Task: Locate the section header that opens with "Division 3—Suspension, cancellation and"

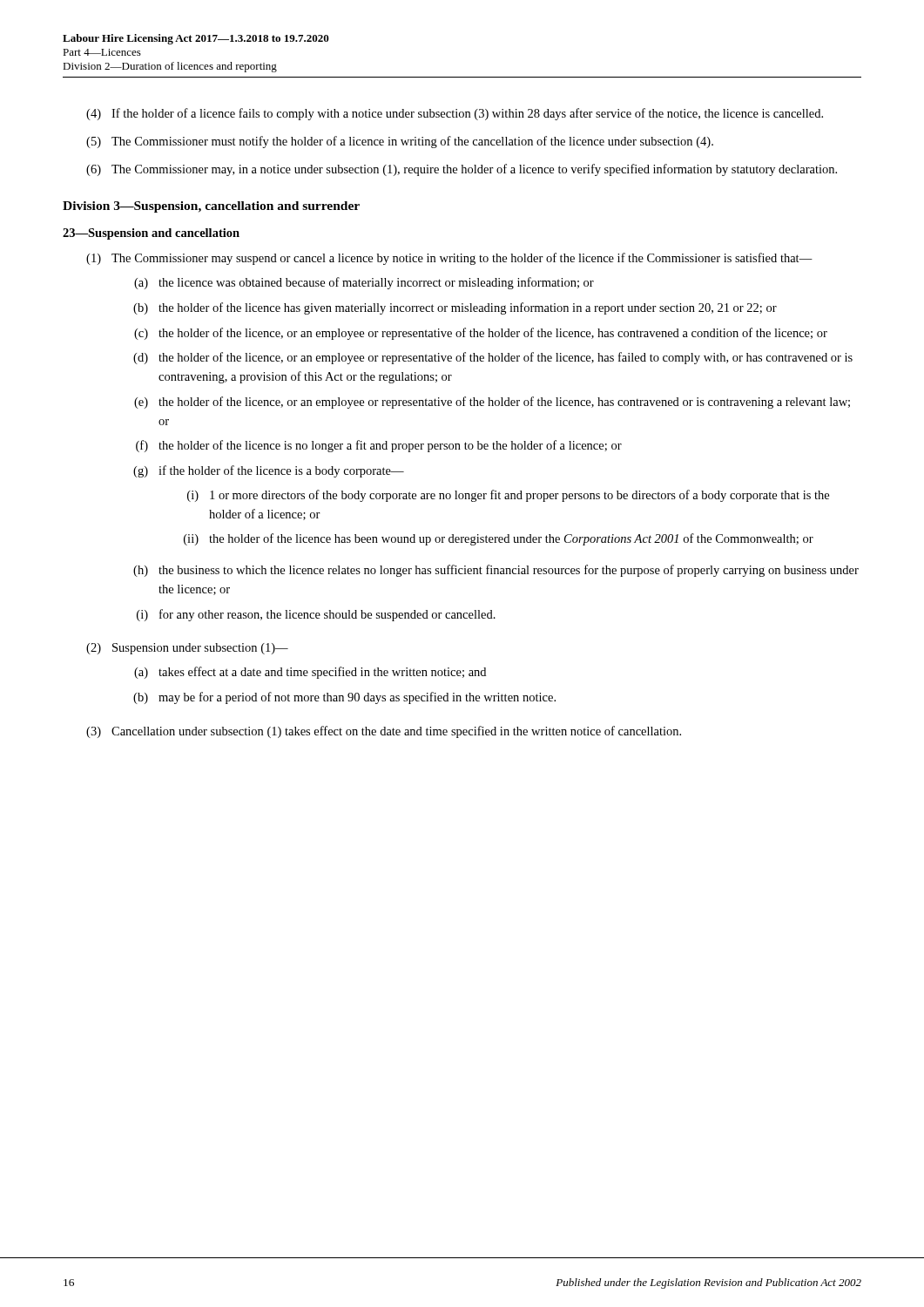Action: (x=211, y=205)
